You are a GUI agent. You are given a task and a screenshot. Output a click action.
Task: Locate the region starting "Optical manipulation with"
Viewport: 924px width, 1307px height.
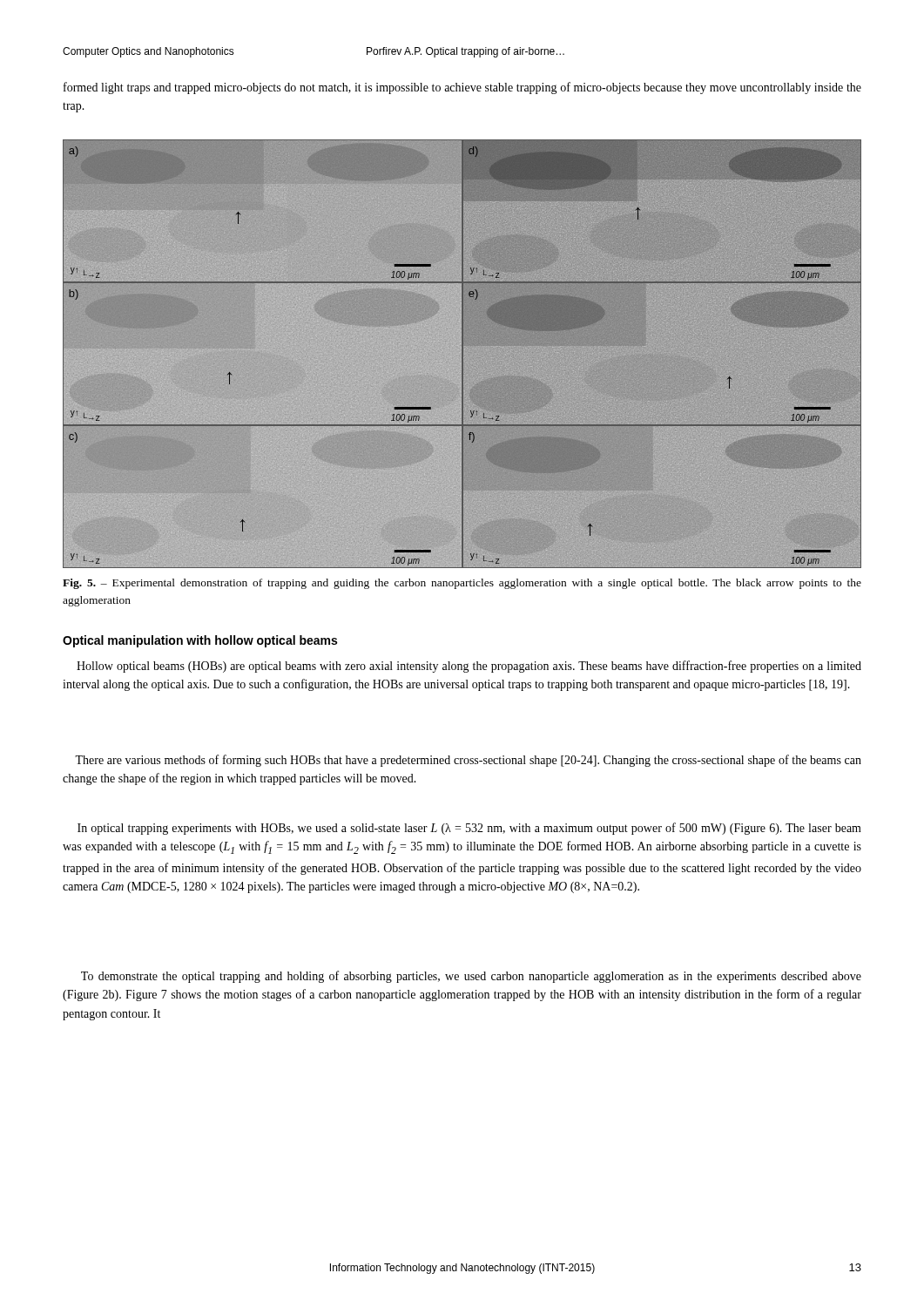click(x=200, y=640)
